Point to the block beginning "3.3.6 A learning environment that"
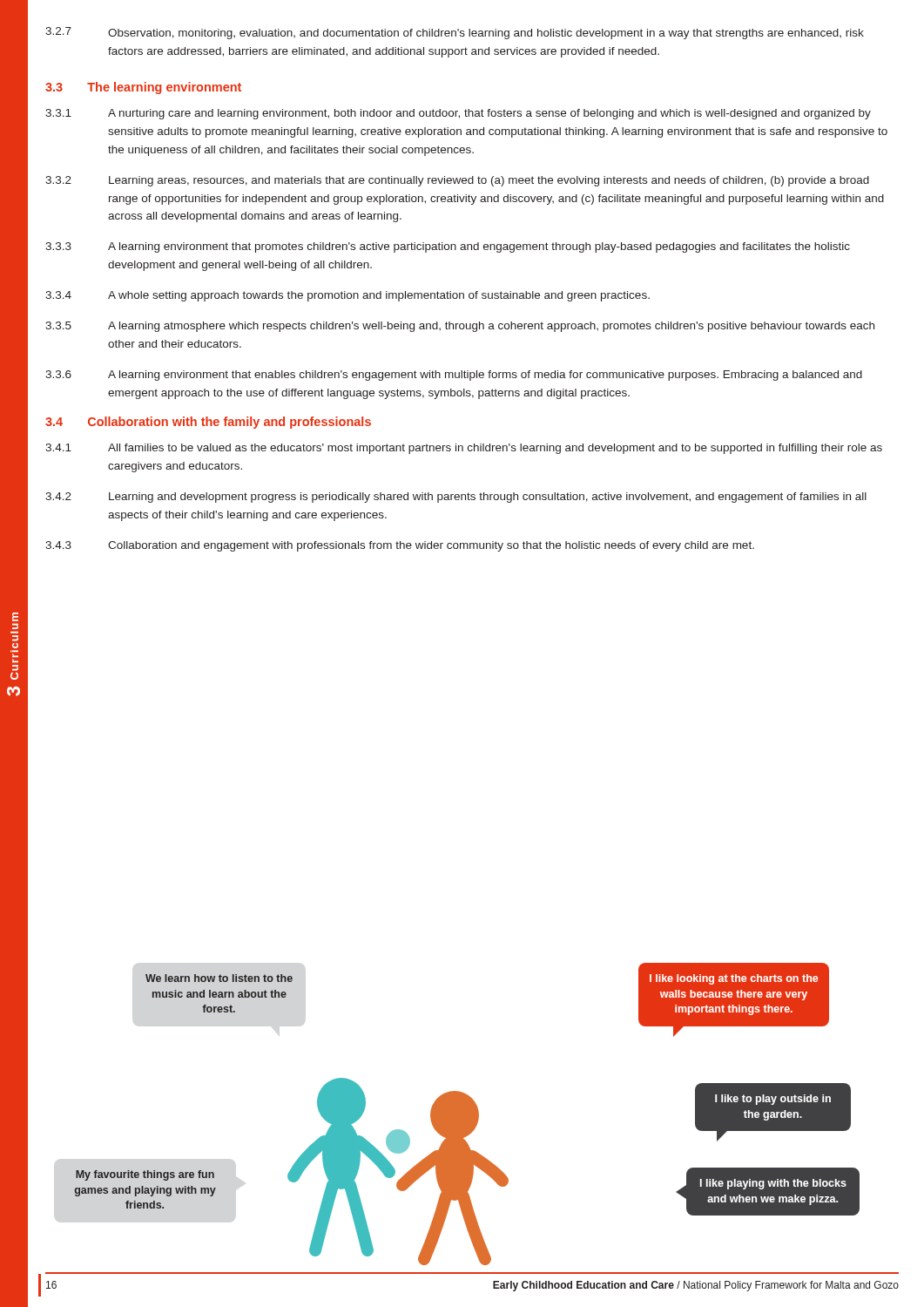 coord(472,384)
